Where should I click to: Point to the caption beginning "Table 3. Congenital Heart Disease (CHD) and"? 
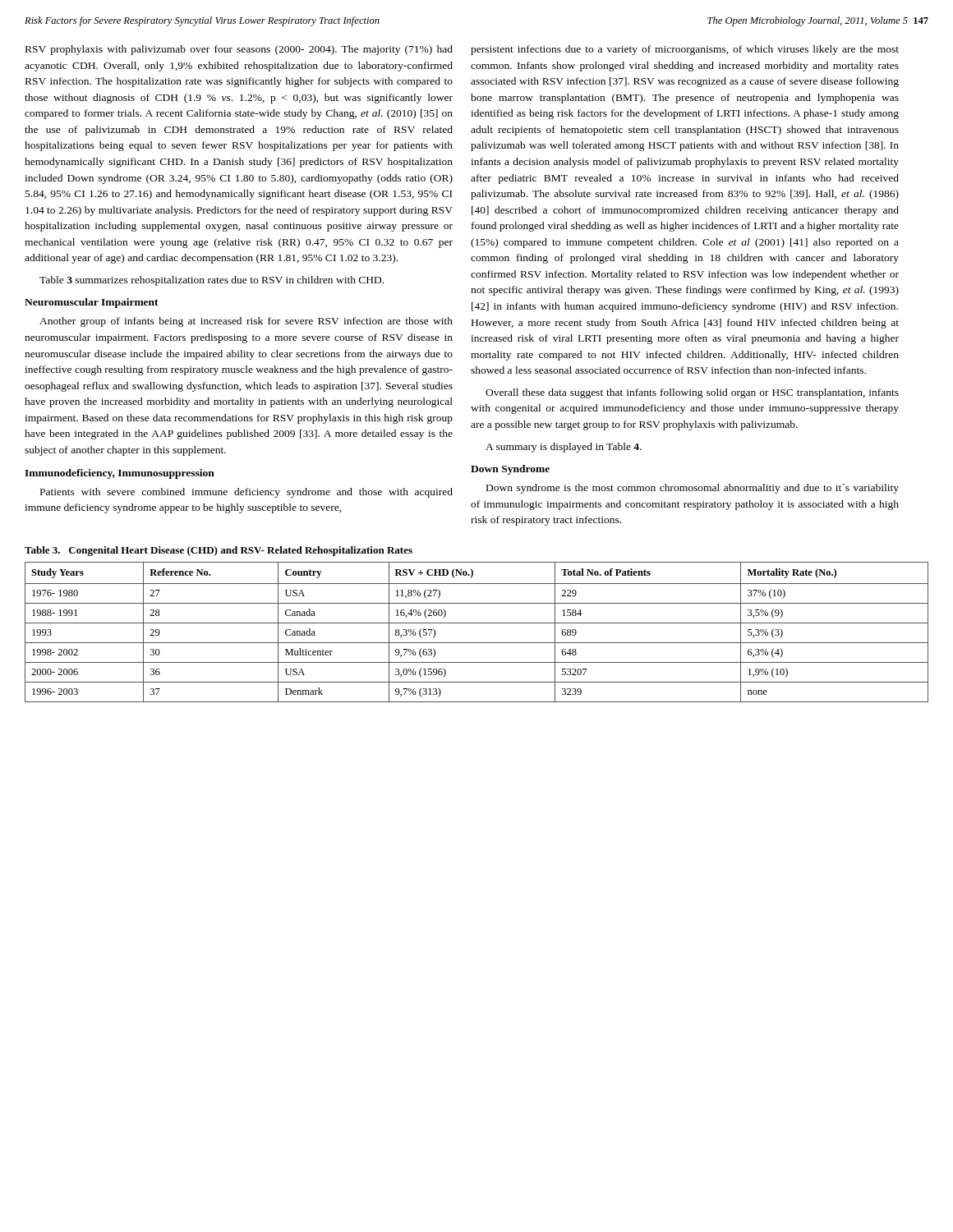[219, 550]
